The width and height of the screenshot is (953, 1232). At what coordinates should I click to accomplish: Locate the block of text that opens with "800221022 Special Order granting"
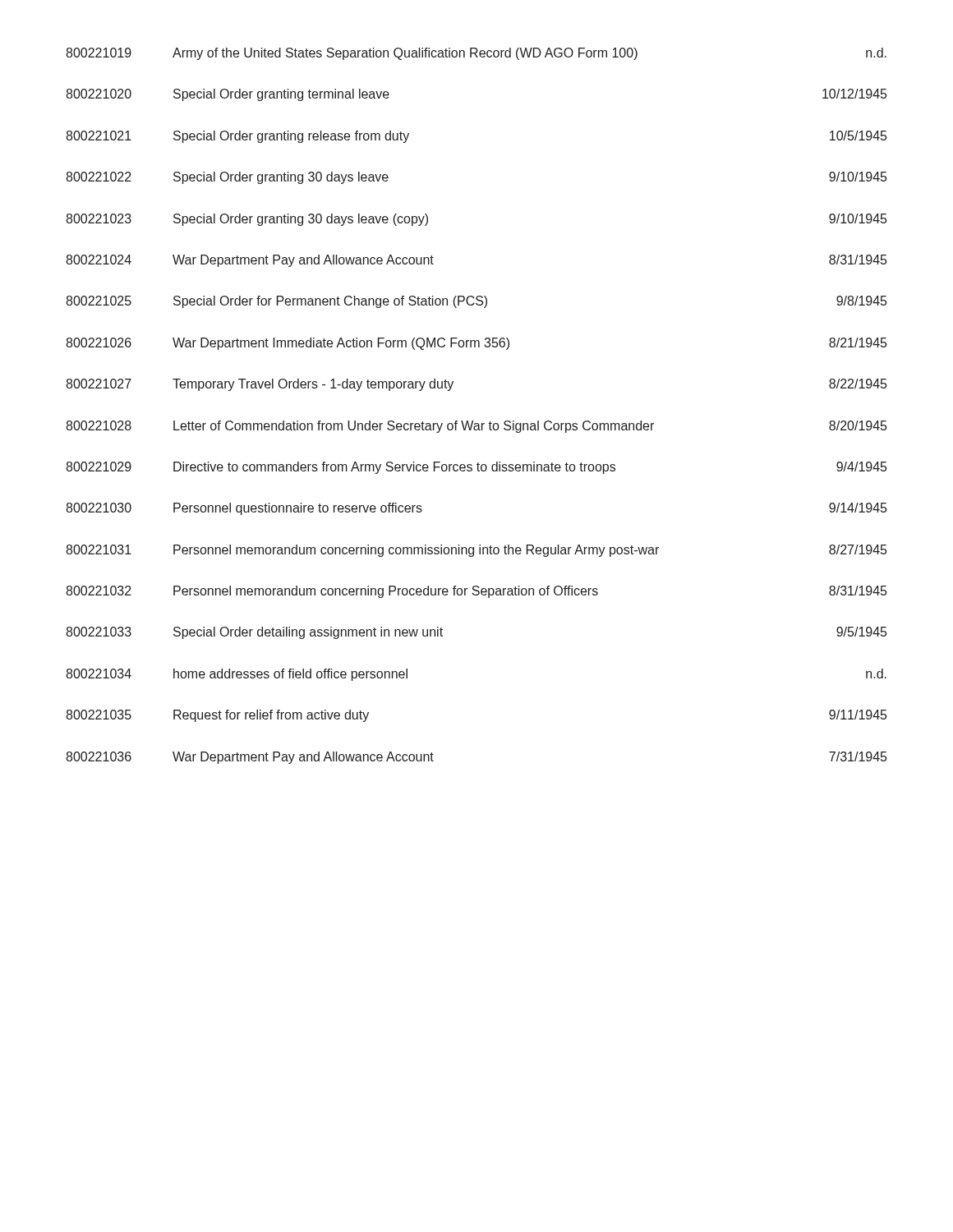point(98,178)
